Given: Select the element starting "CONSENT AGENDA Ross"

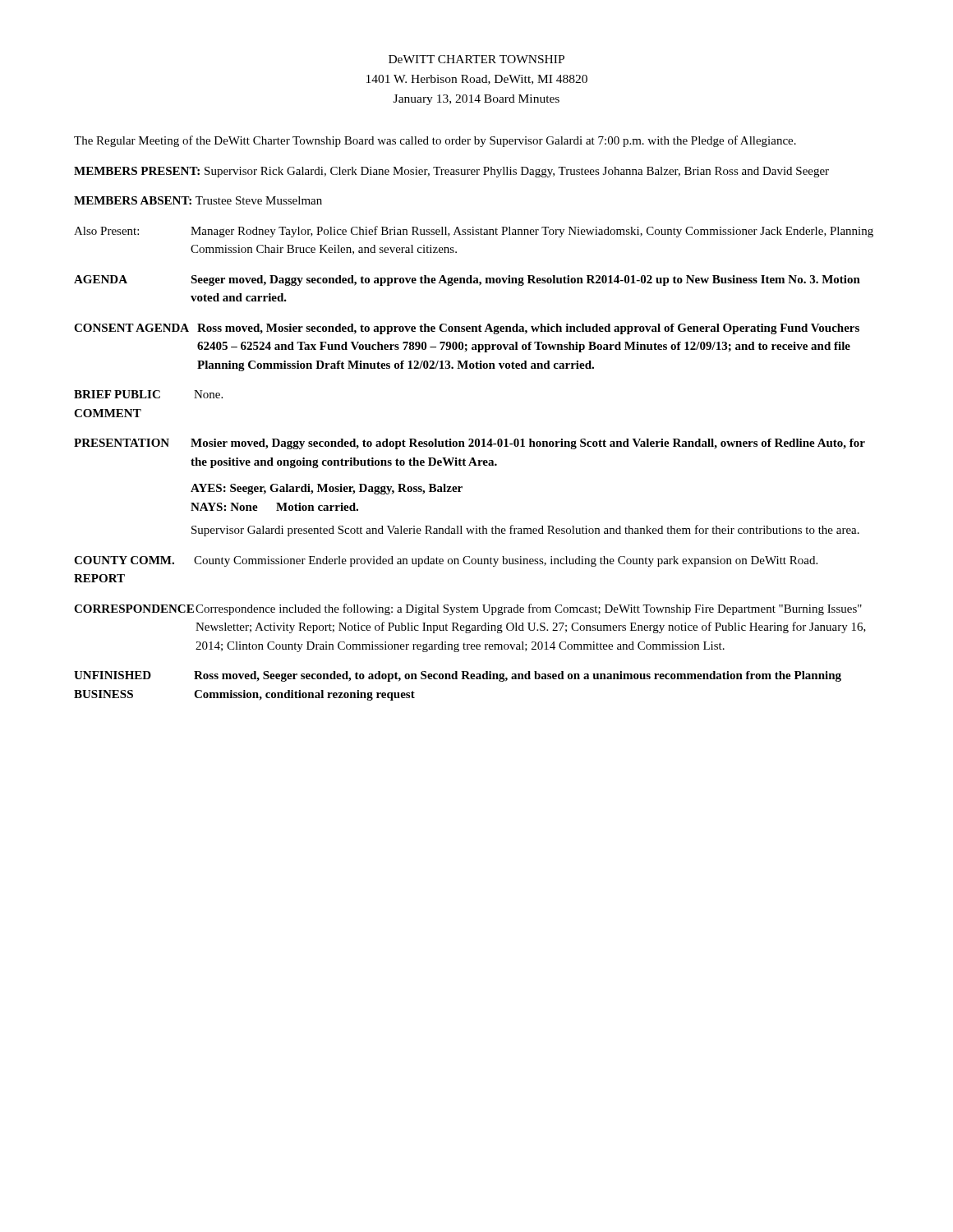Looking at the screenshot, I should (x=476, y=346).
